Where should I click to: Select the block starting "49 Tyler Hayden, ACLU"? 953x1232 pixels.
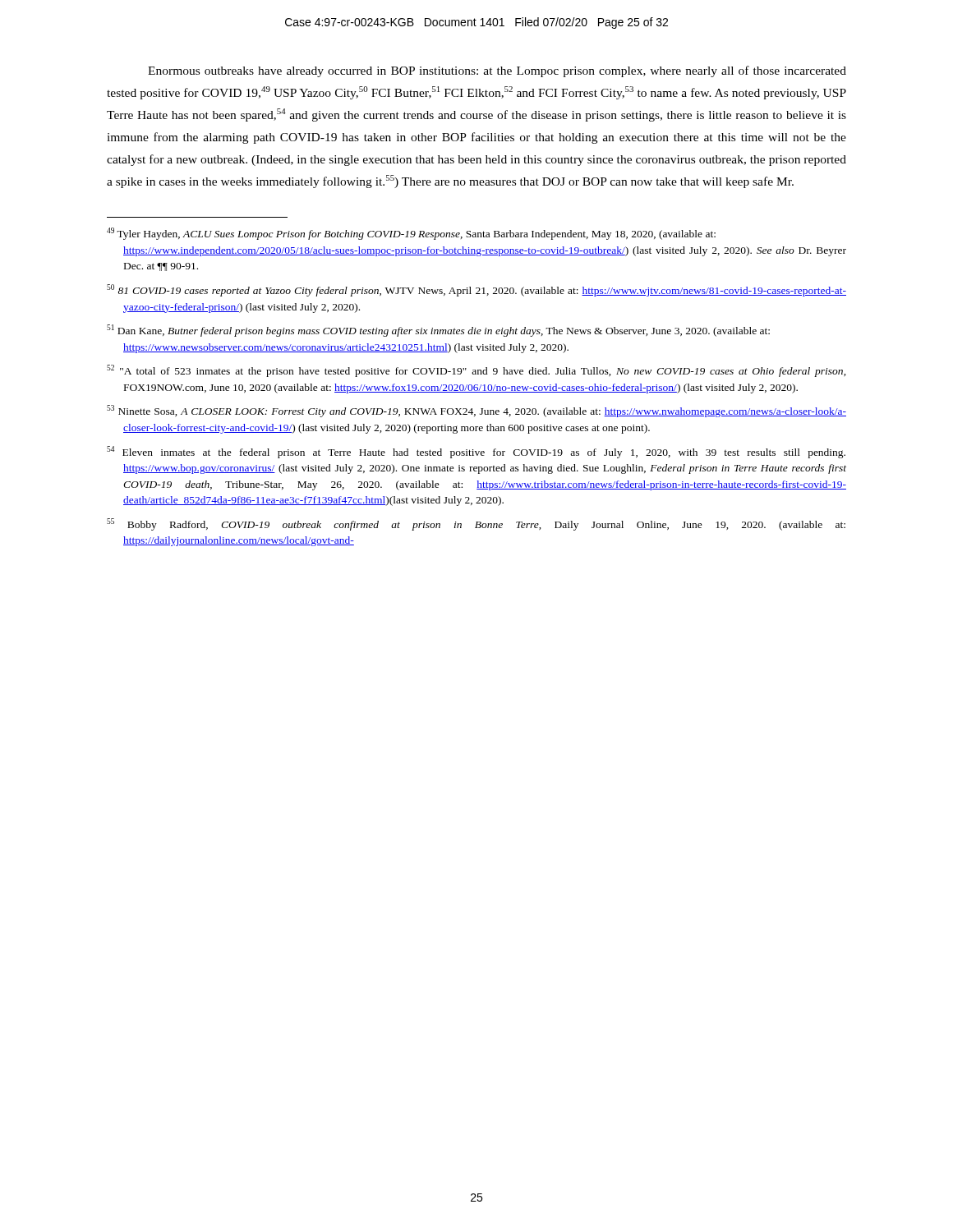click(476, 250)
